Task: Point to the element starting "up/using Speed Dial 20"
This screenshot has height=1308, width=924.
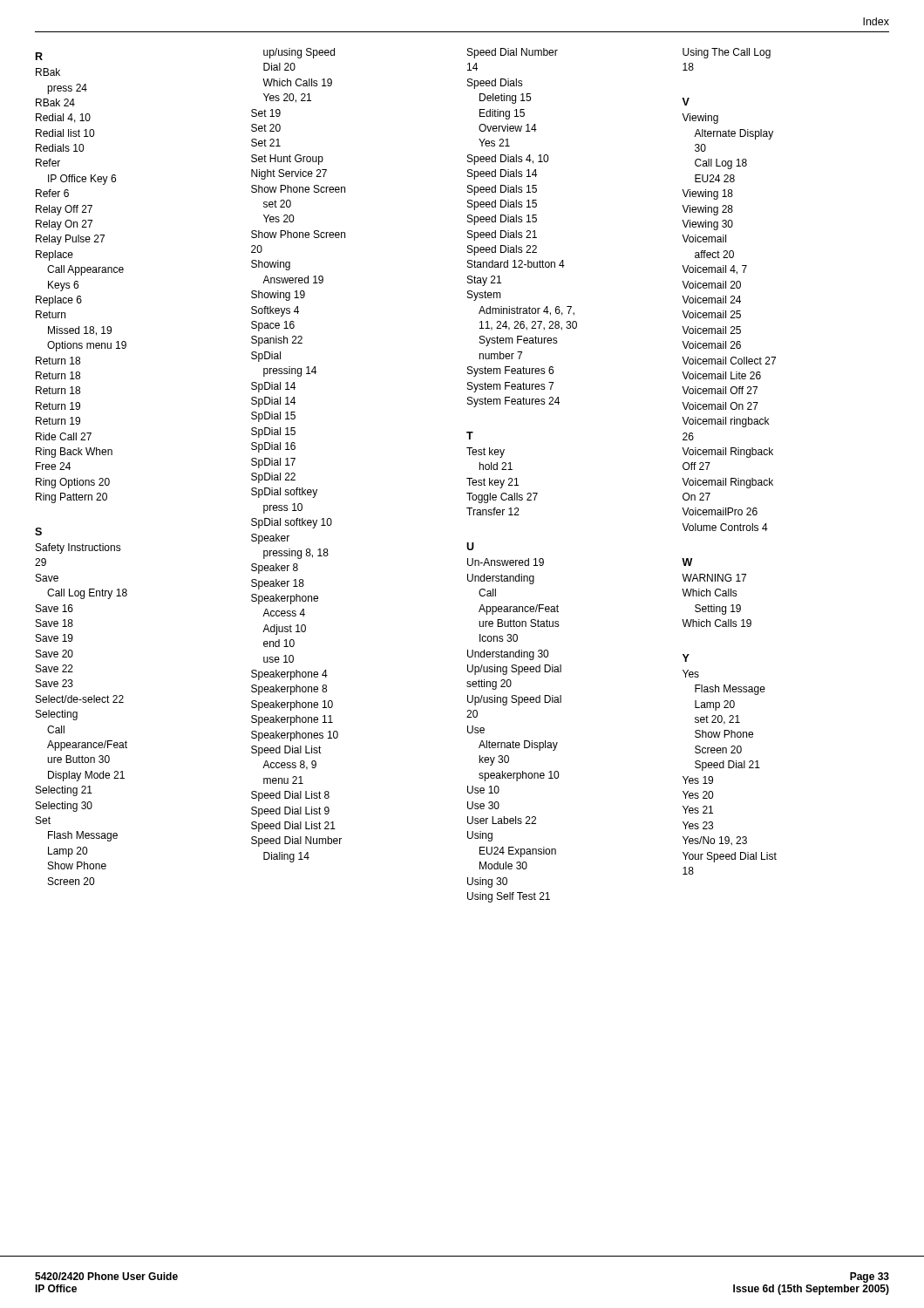Action: (x=299, y=53)
